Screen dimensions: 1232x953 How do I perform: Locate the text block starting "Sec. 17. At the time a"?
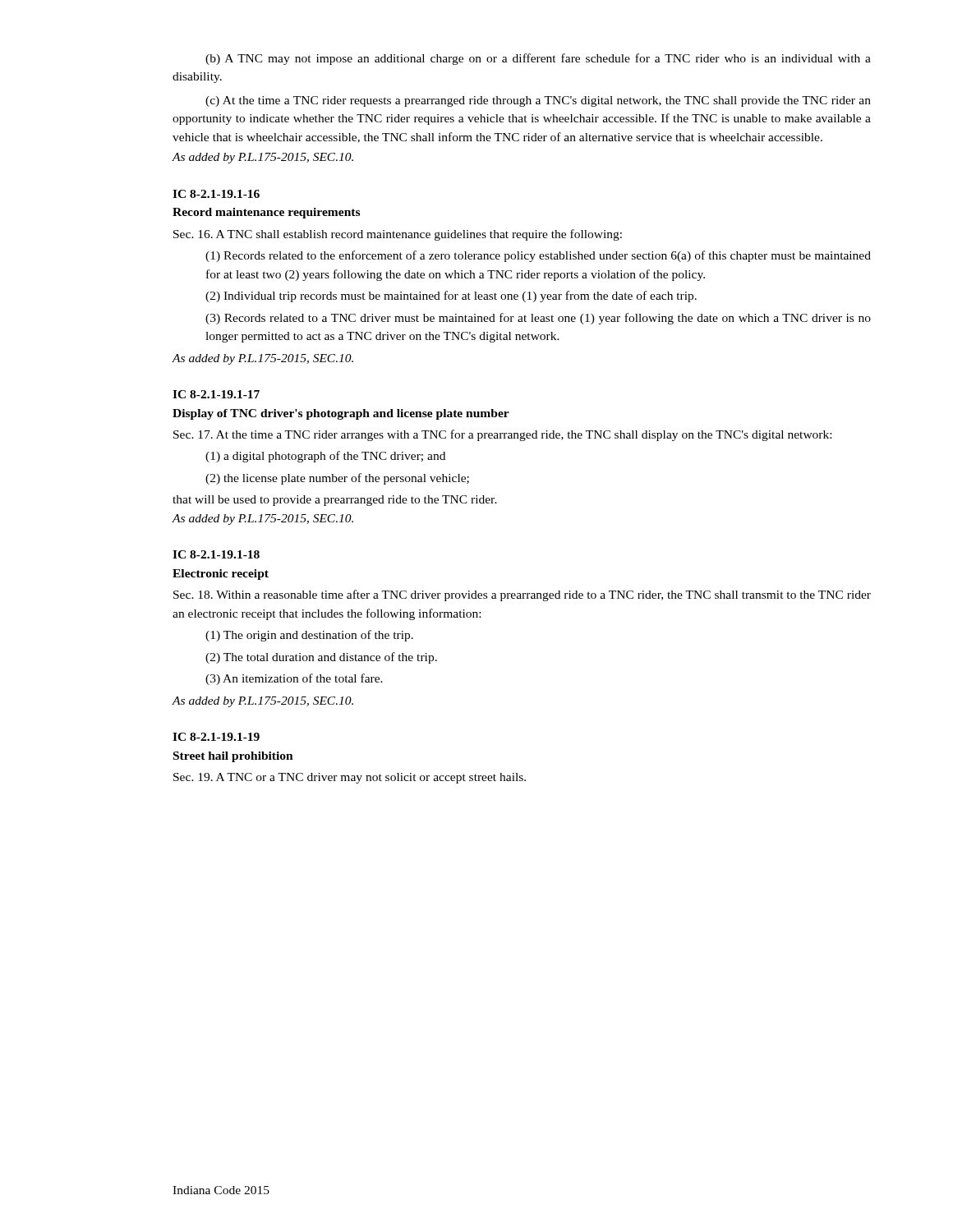(522, 435)
